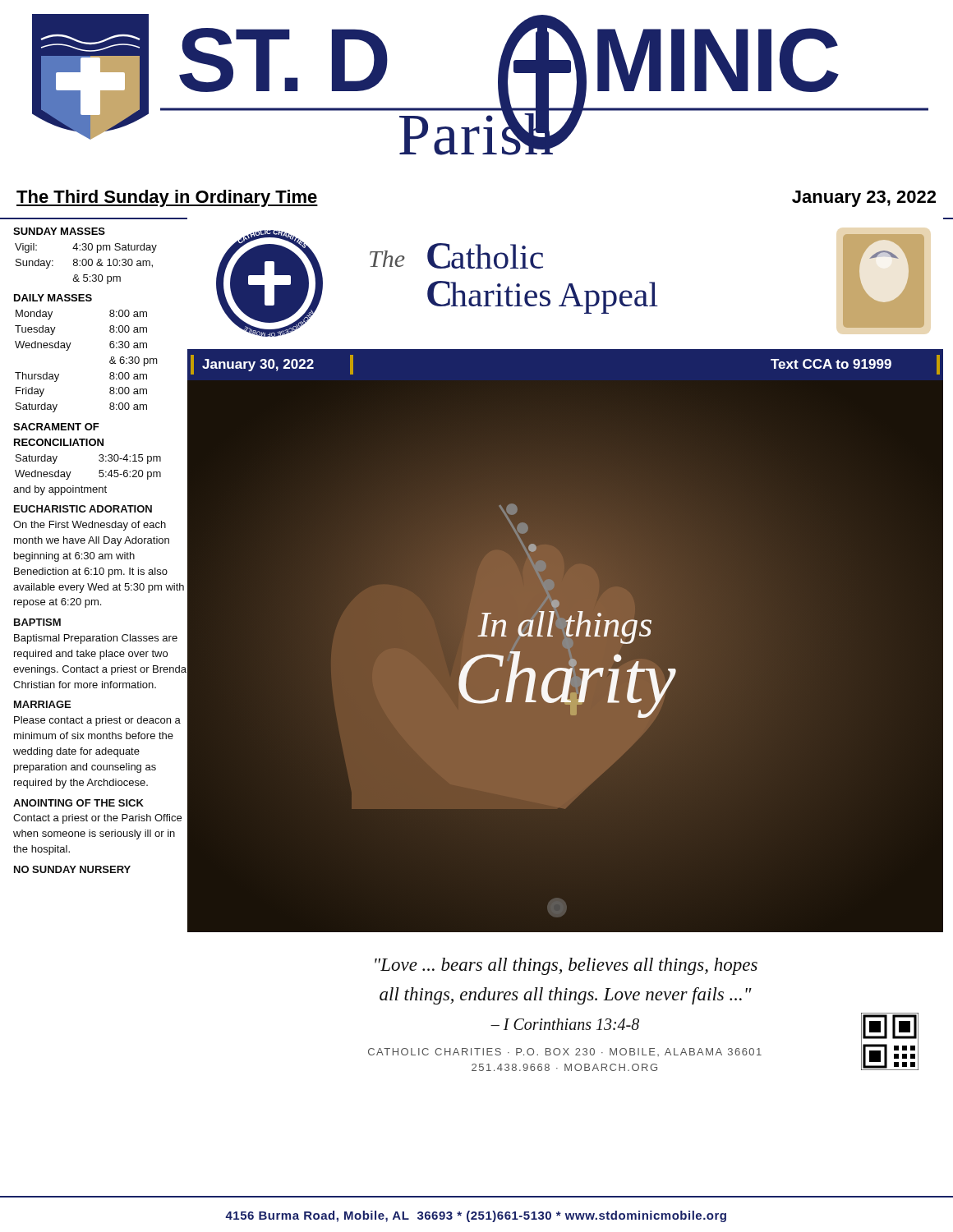
Task: Select the text starting ""Love ... bears all things, believes"
Action: (569, 1012)
